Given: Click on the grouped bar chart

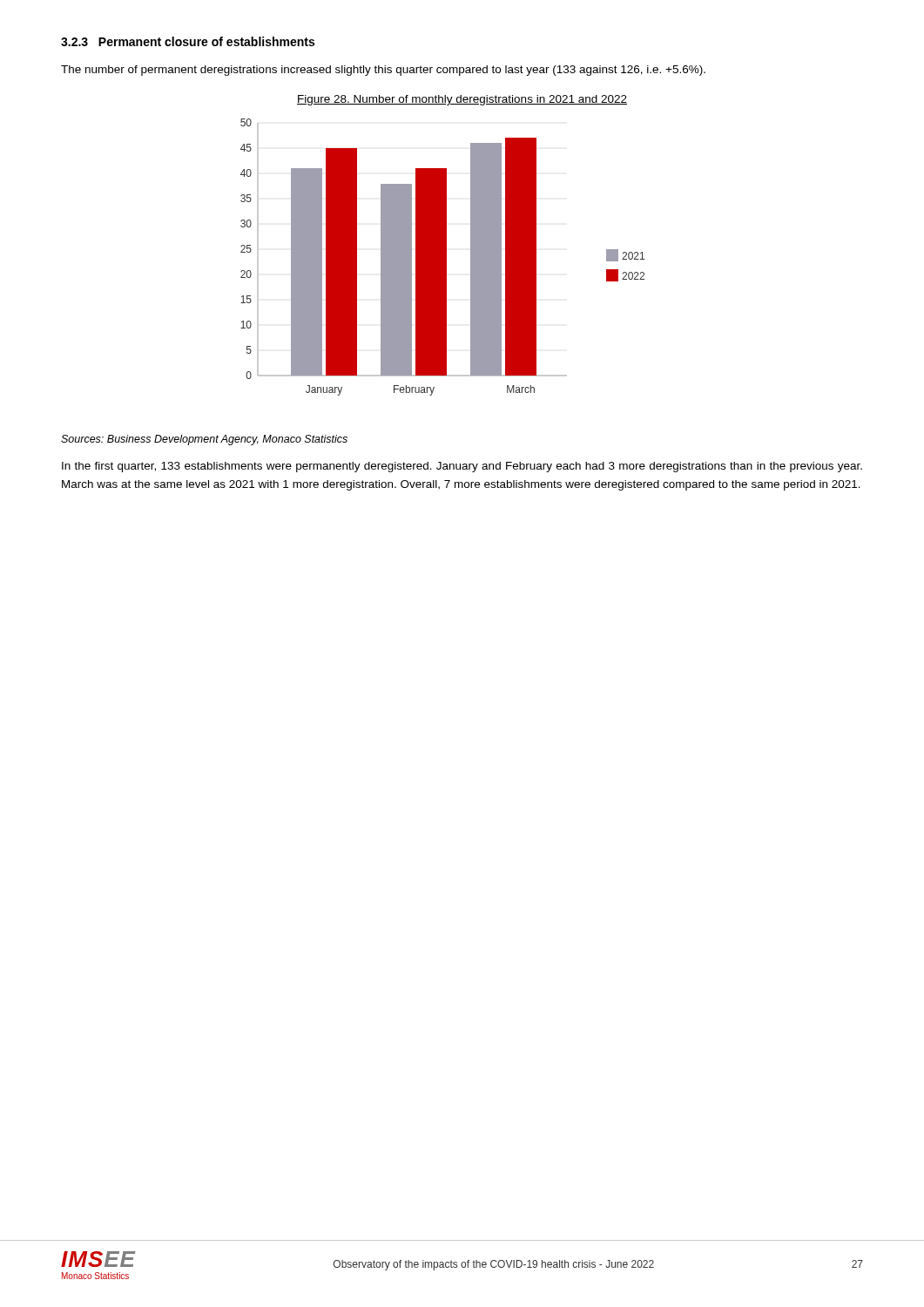Looking at the screenshot, I should click(x=462, y=271).
